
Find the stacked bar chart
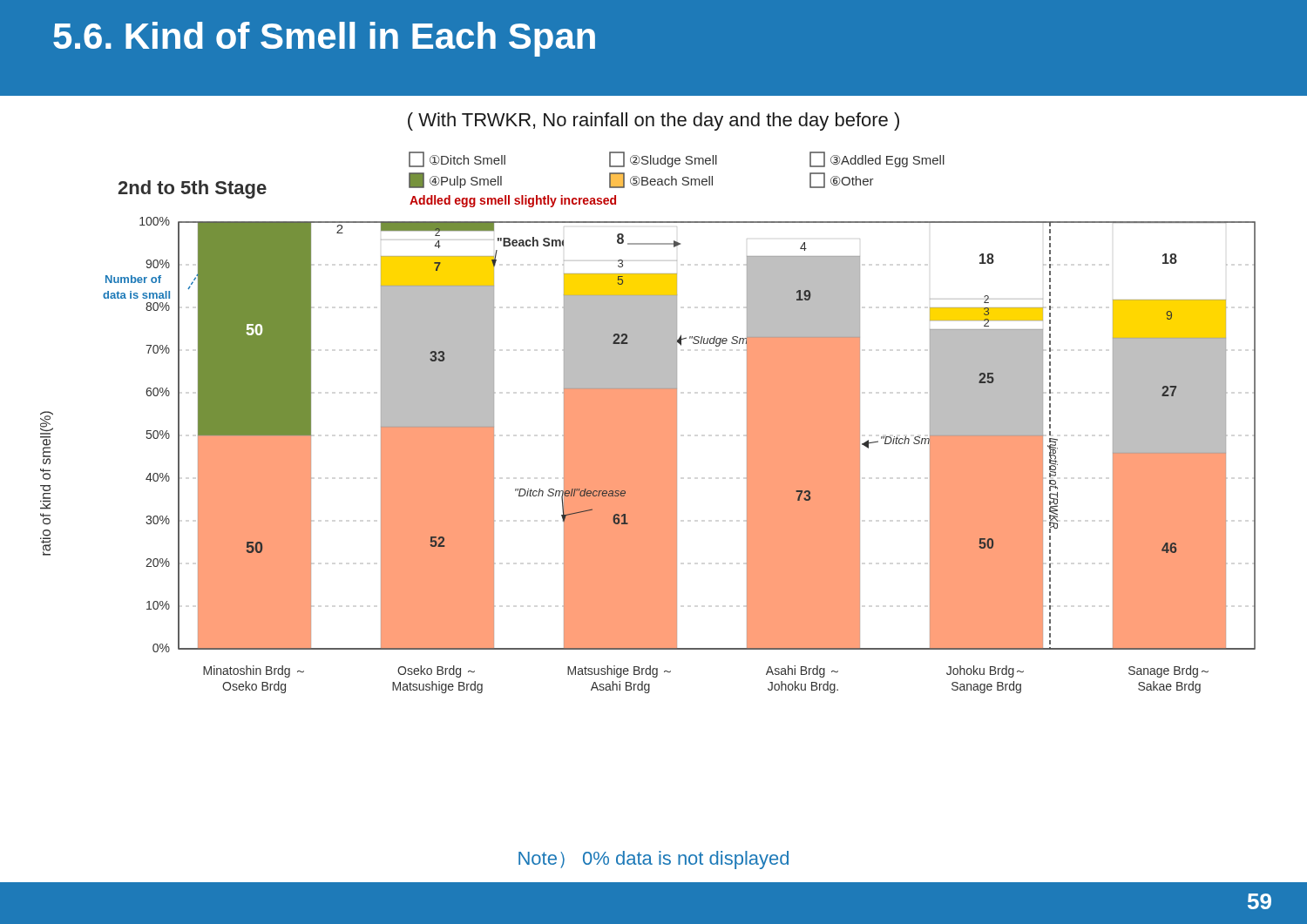pos(654,431)
